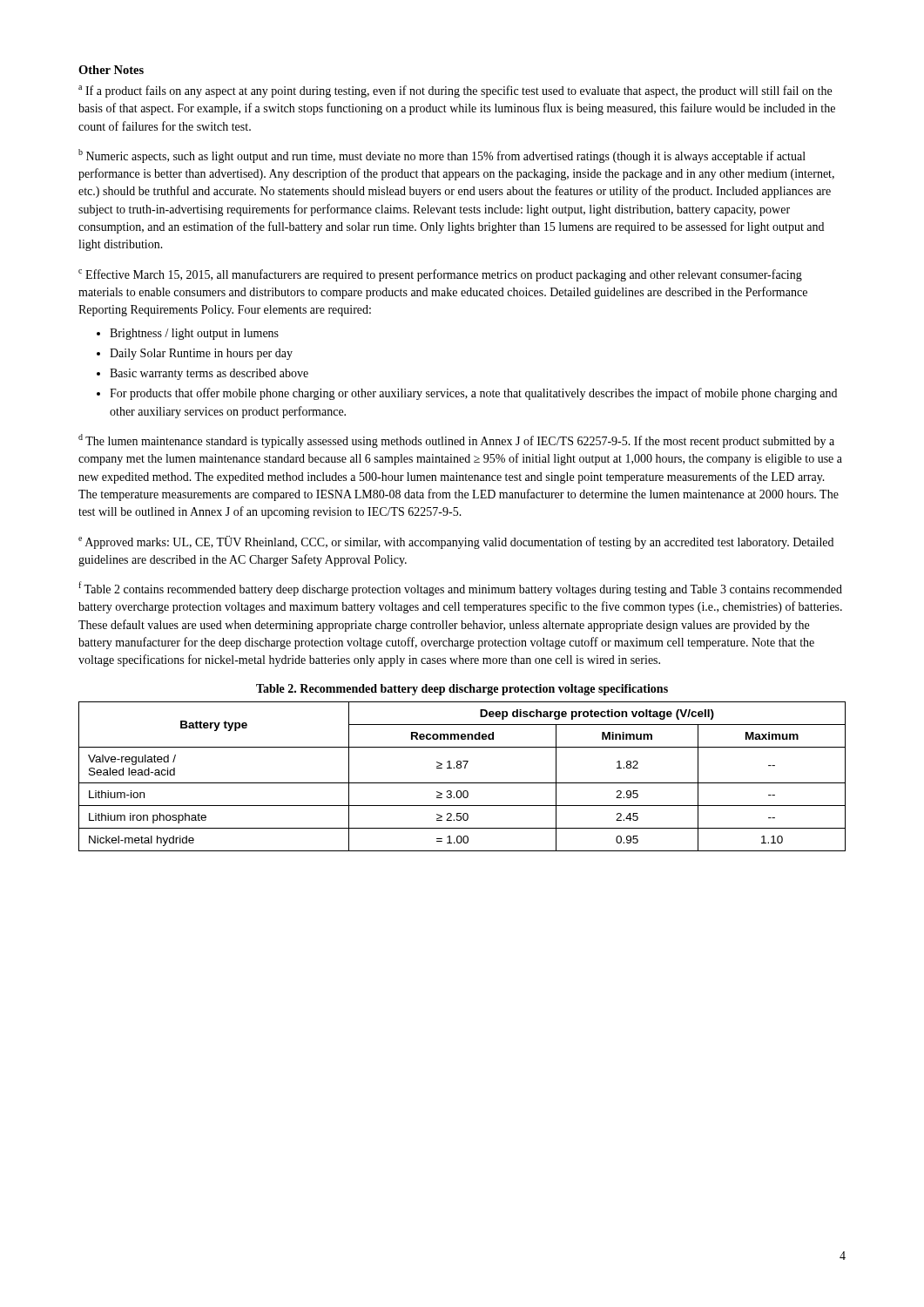
Task: Select the list item that says "Brightness / light output in"
Action: [194, 333]
